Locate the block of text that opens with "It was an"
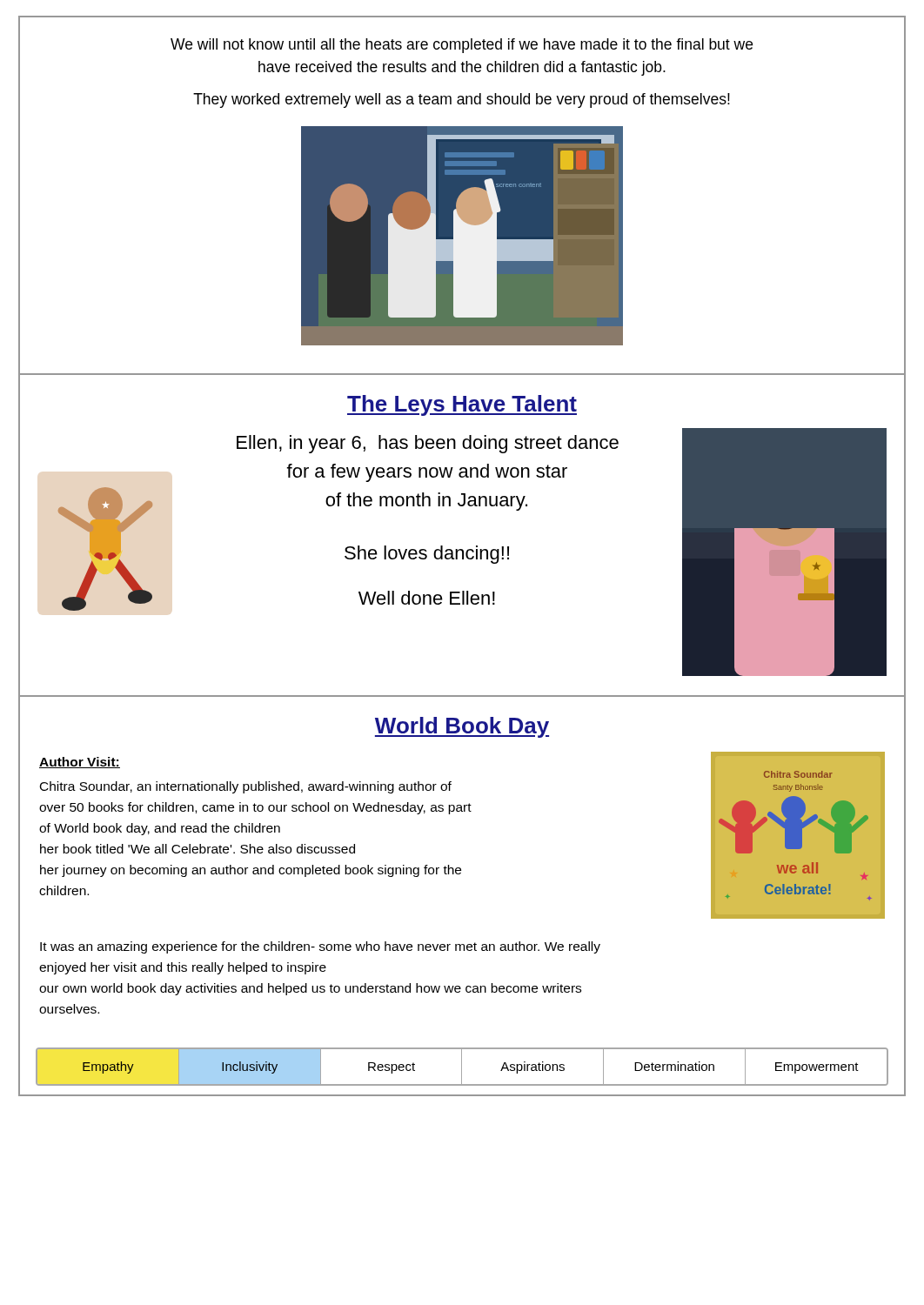This screenshot has width=924, height=1305. [x=320, y=977]
